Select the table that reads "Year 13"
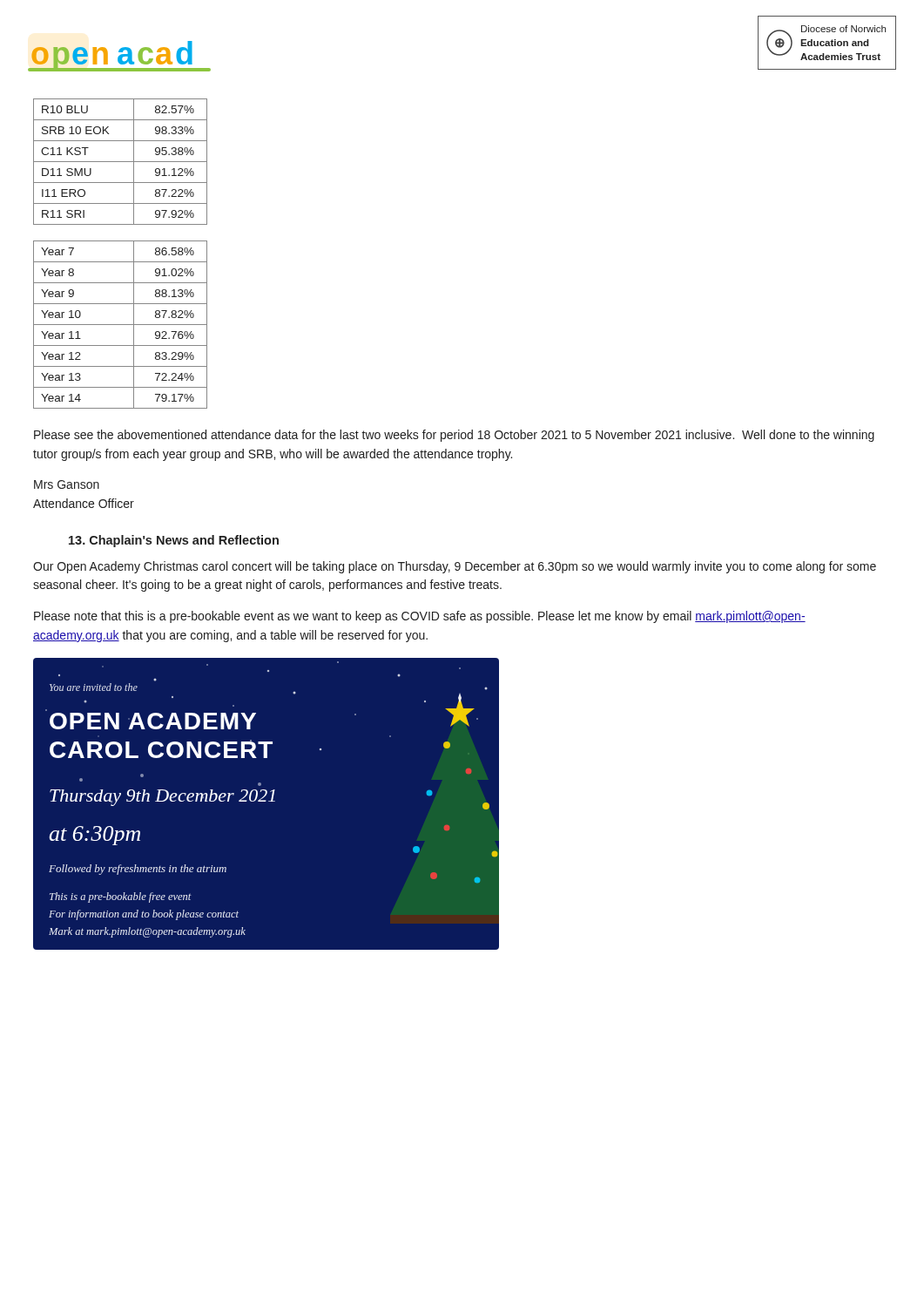 coord(462,325)
